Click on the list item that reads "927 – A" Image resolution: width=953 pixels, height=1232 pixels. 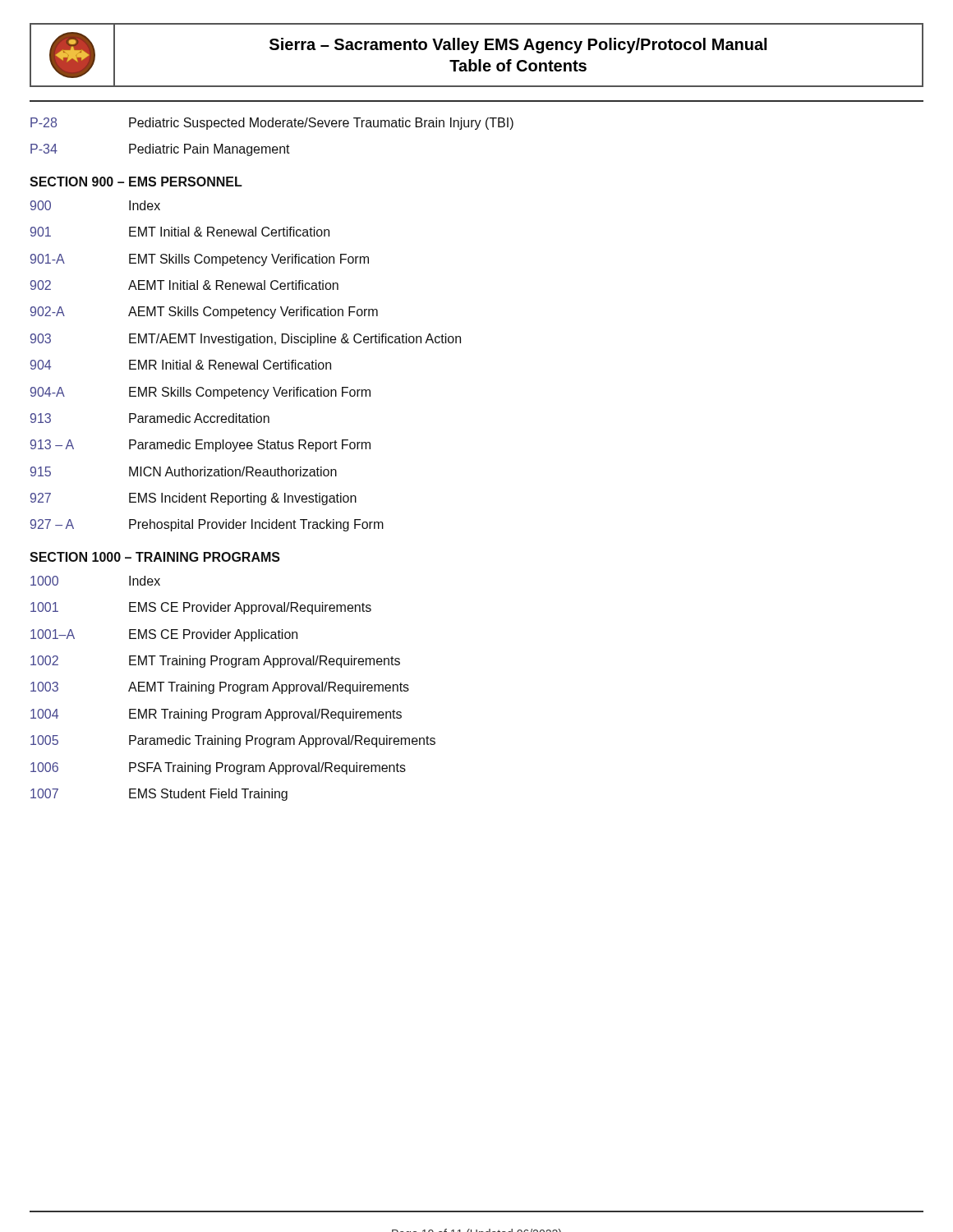click(x=207, y=525)
